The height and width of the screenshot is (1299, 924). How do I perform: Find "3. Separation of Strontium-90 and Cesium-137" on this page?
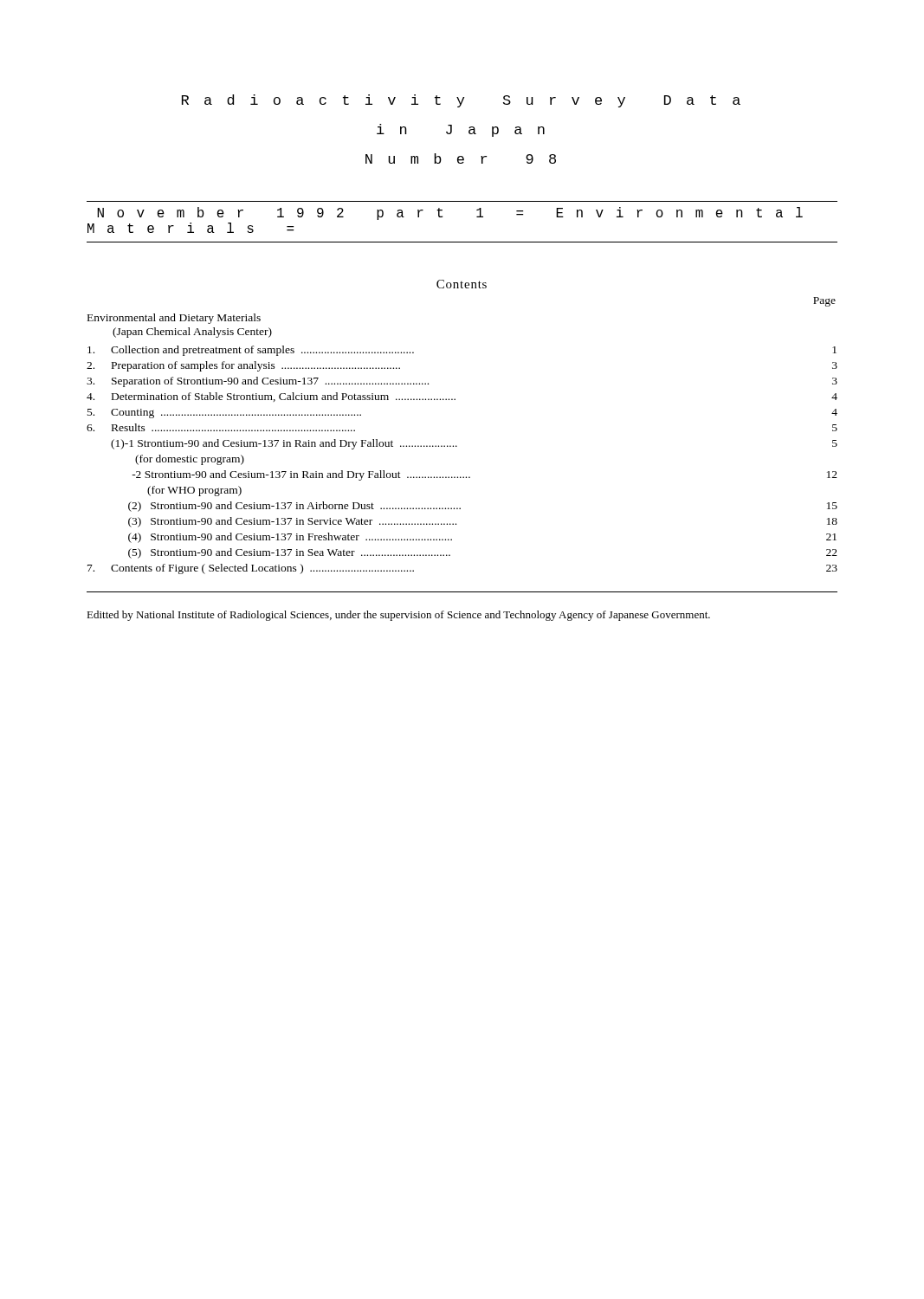click(270, 381)
